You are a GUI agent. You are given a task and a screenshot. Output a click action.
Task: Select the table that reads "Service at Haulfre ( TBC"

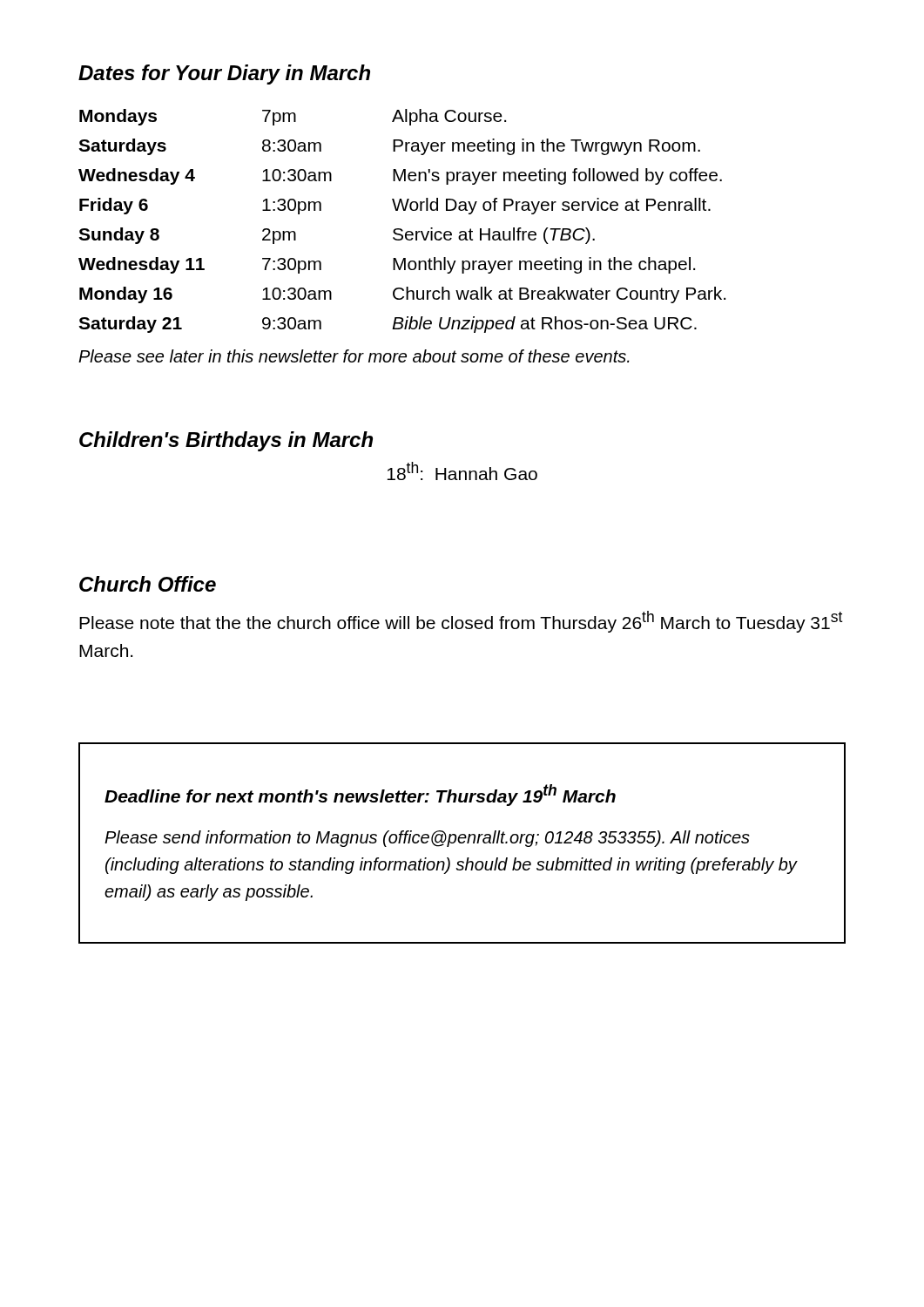tap(462, 220)
